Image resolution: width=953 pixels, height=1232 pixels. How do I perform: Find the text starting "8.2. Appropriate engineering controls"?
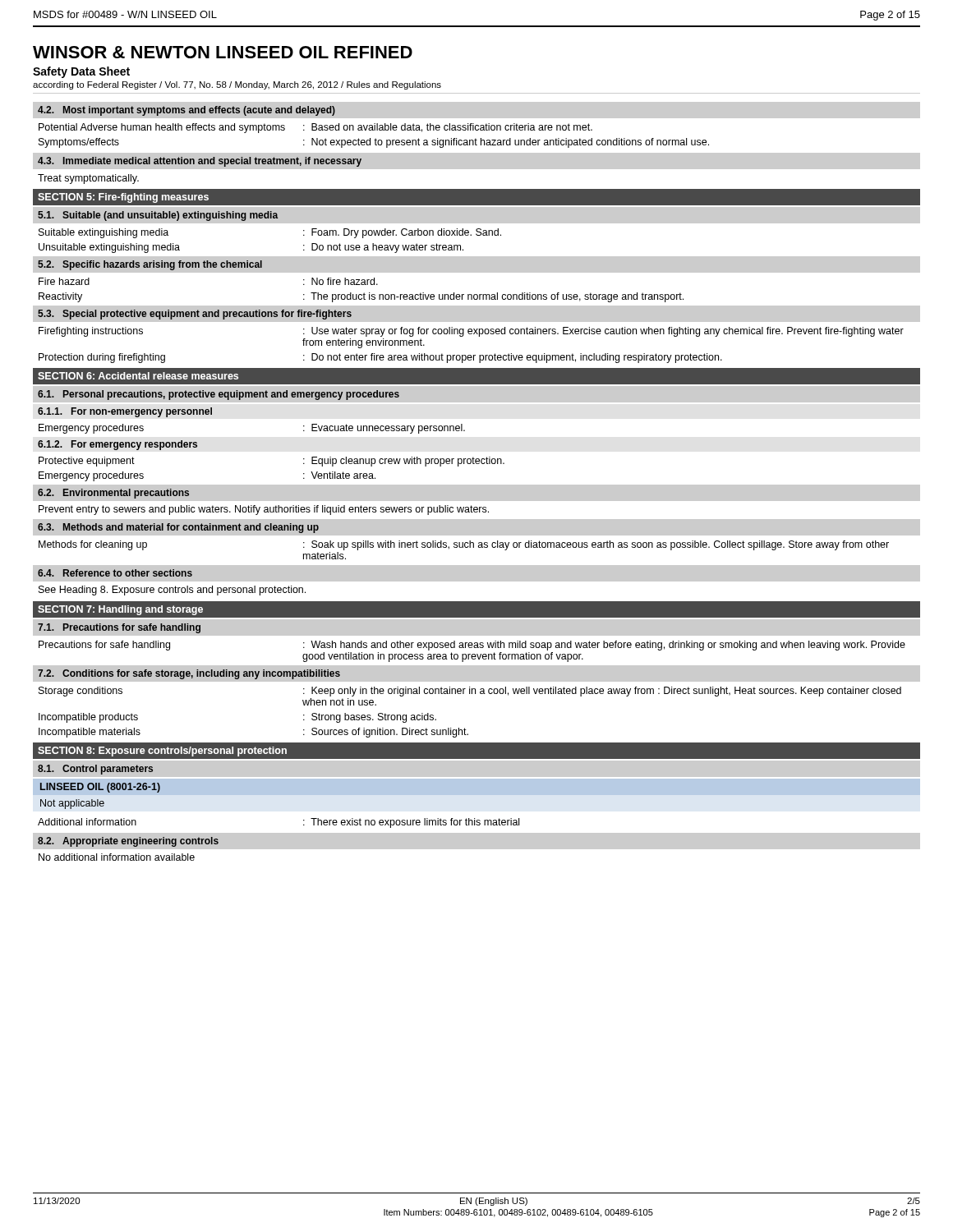click(x=128, y=841)
